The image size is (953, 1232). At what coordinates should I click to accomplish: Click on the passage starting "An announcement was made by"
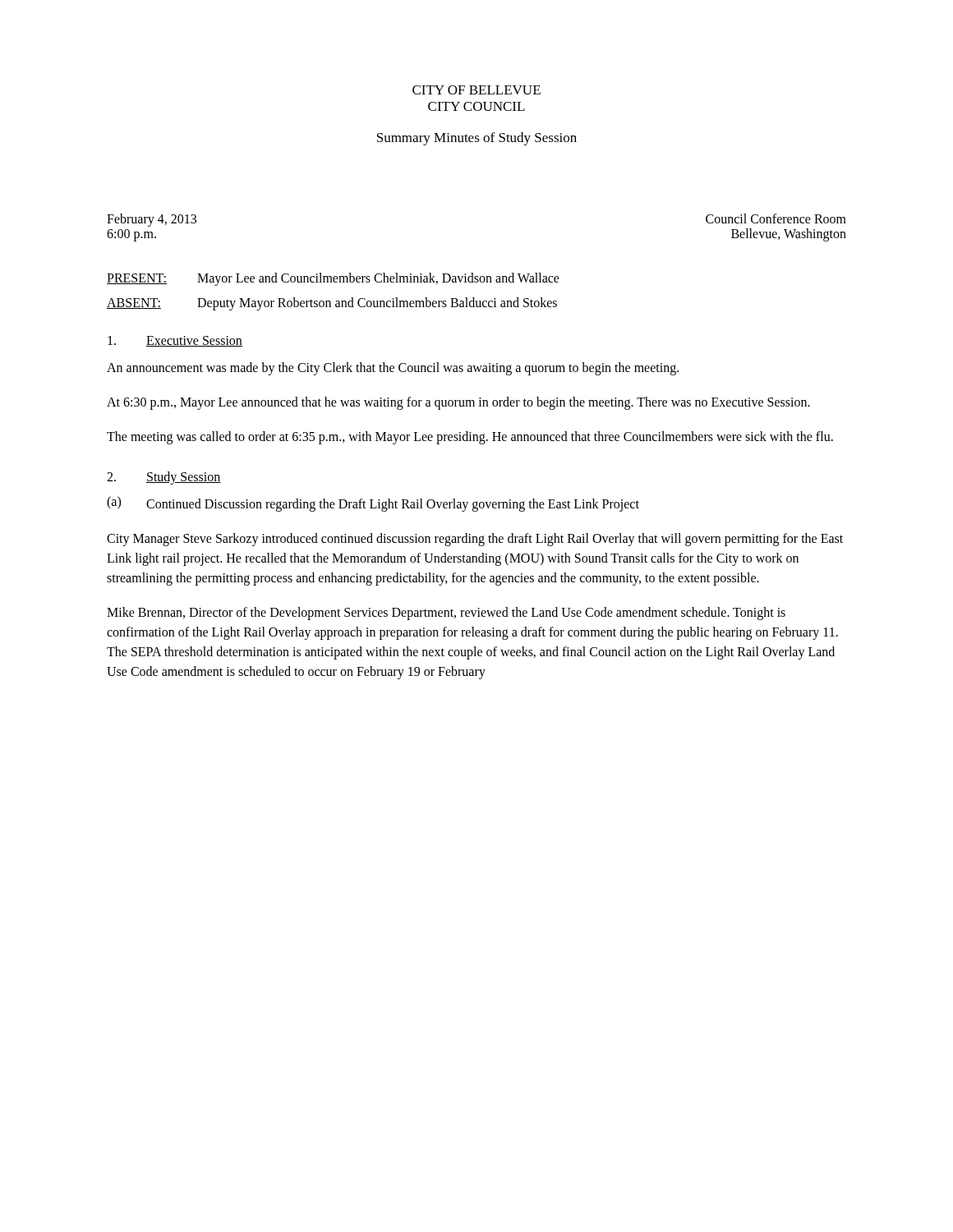tap(393, 368)
